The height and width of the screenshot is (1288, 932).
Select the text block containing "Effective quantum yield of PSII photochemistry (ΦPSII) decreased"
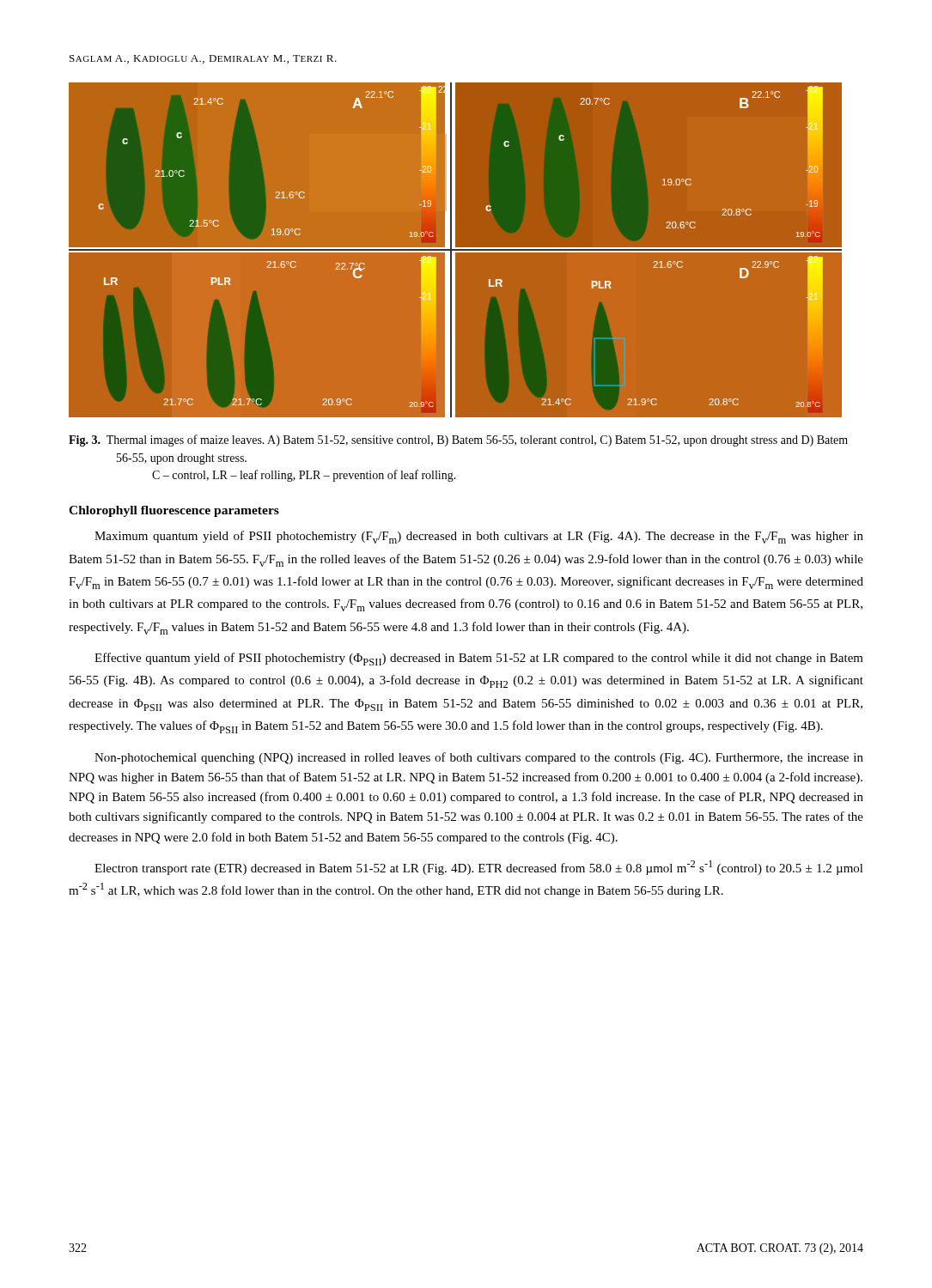coord(466,693)
